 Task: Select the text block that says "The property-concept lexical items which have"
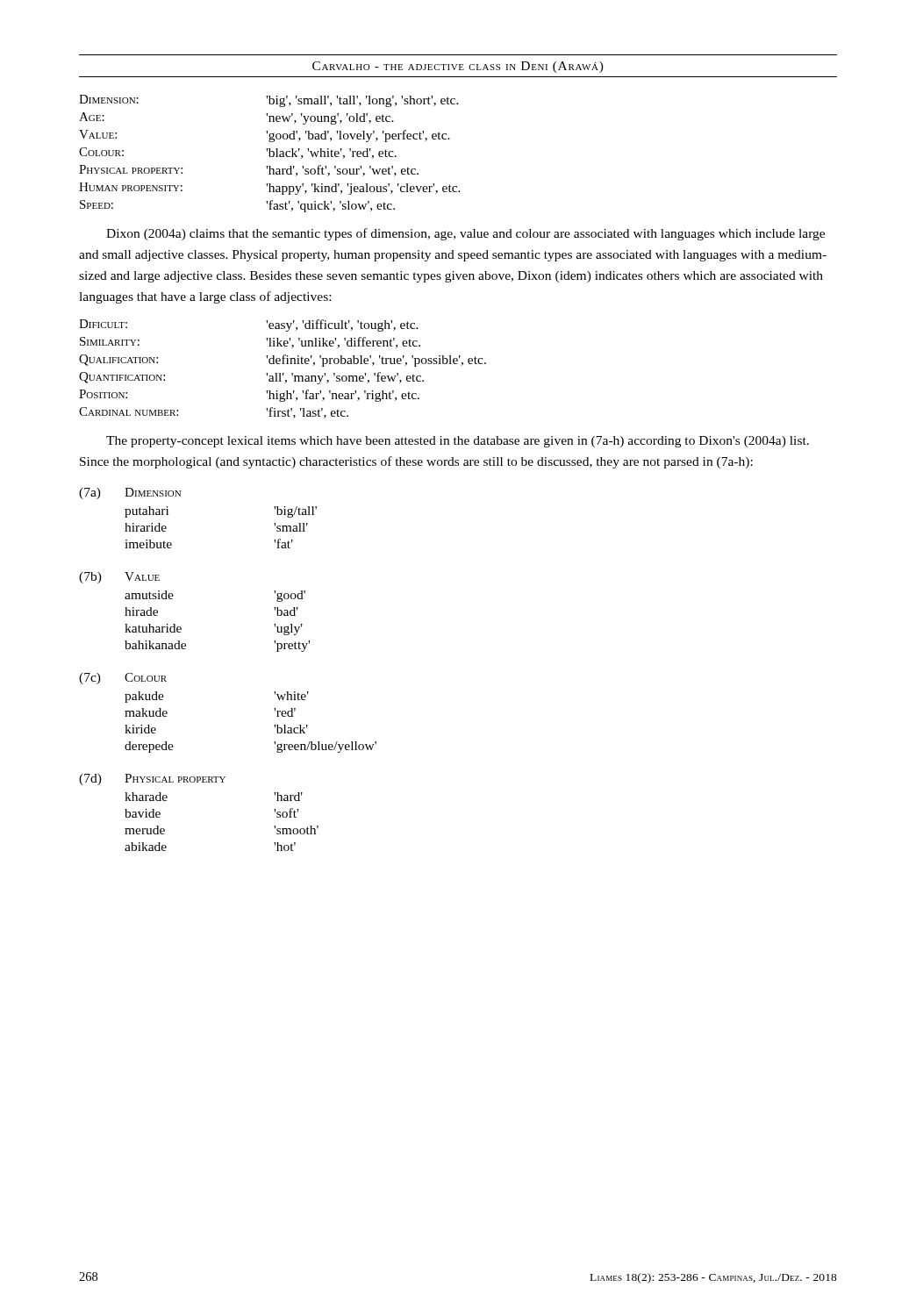pyautogui.click(x=444, y=451)
